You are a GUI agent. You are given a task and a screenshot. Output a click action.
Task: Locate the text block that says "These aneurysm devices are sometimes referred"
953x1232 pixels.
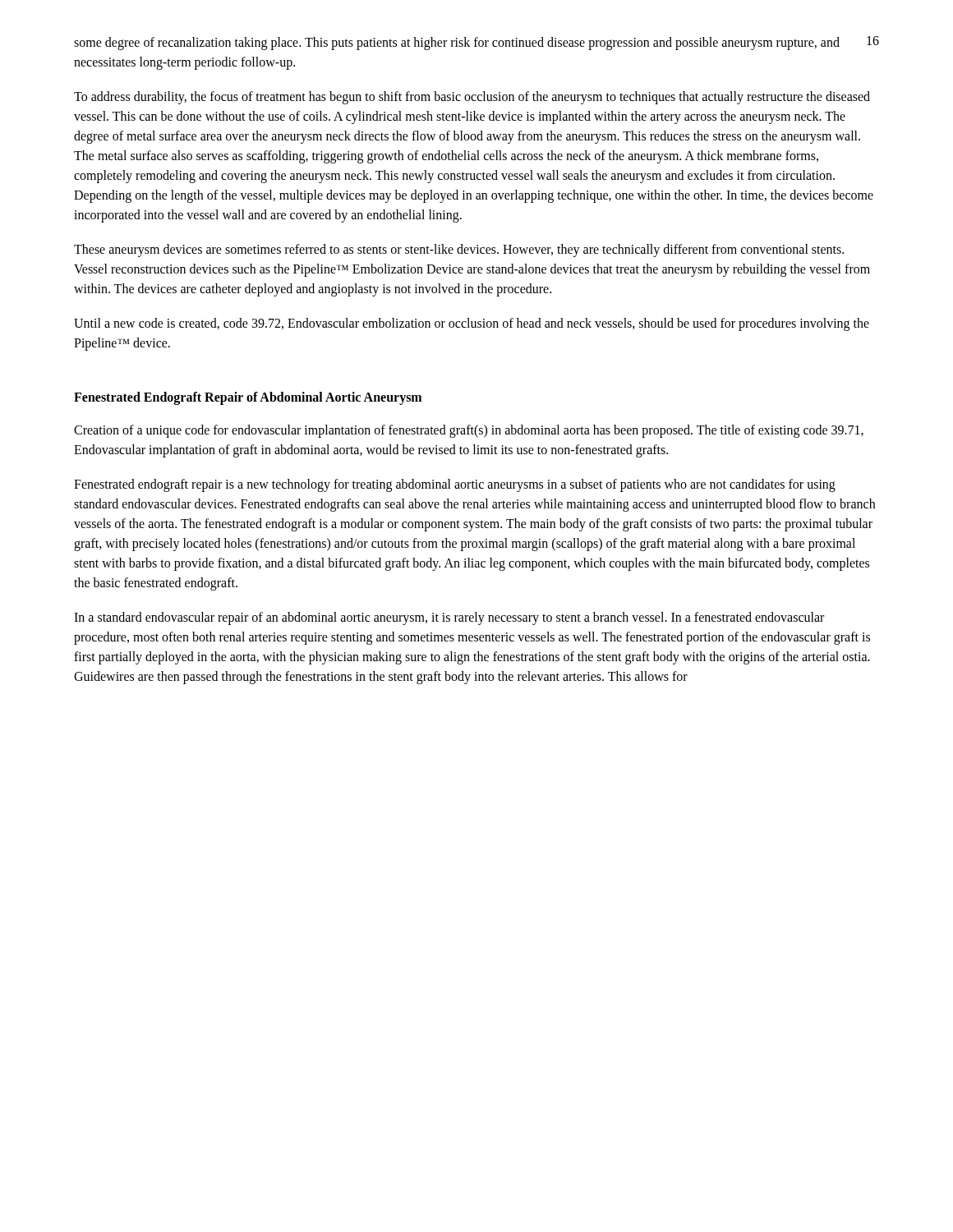coord(476,269)
